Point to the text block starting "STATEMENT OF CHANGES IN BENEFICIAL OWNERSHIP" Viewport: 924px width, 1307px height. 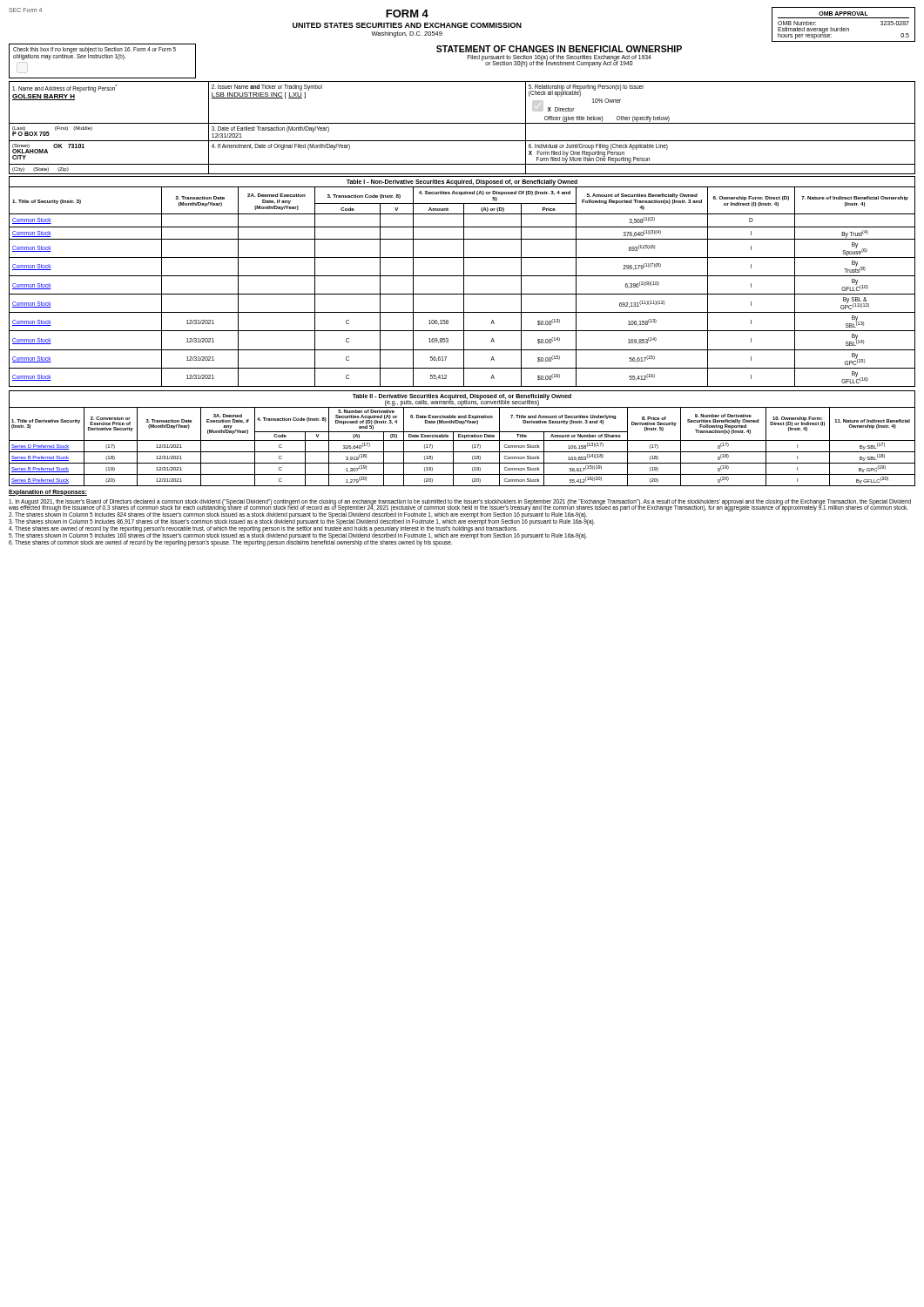tap(559, 49)
